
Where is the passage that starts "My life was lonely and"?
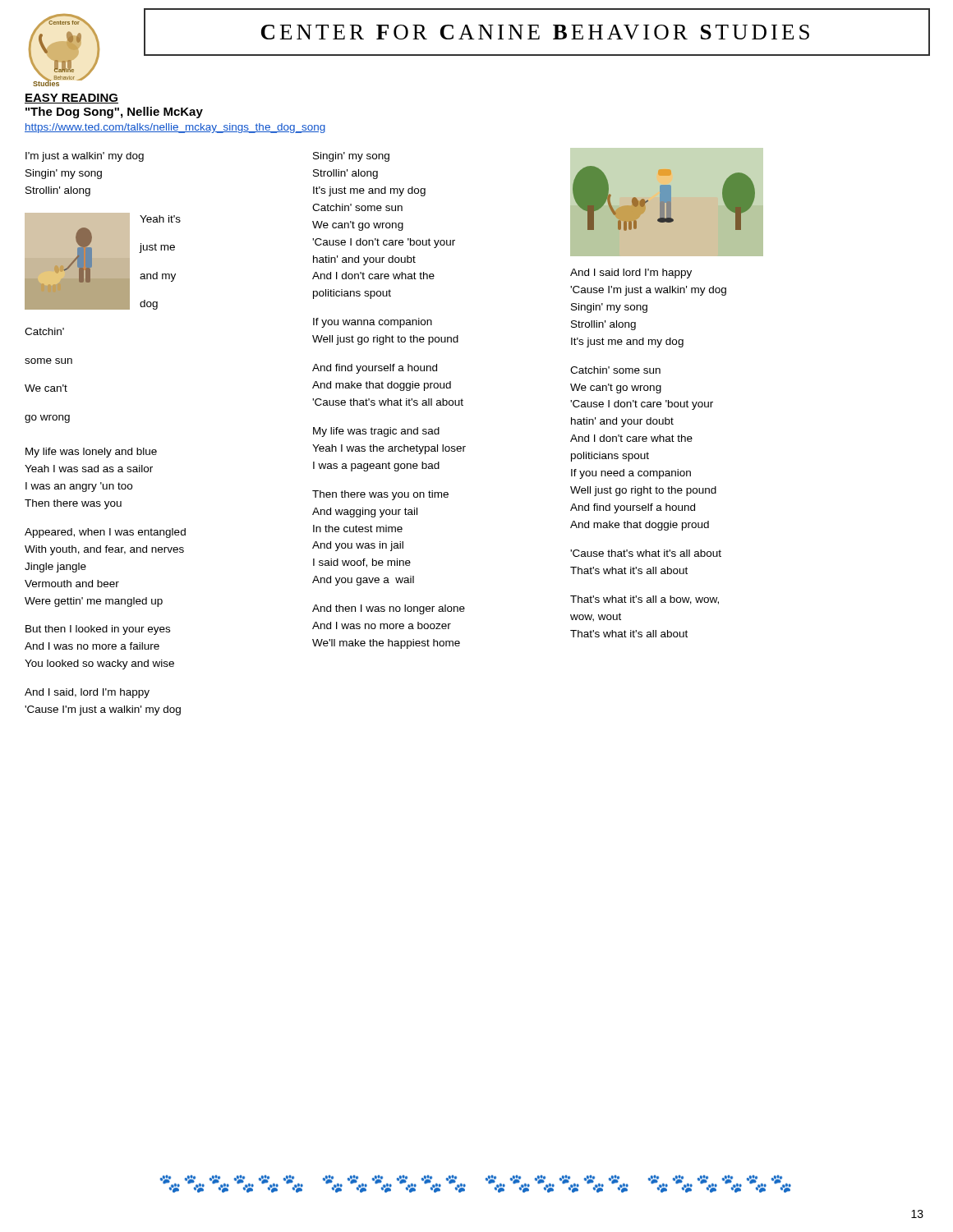(x=91, y=453)
